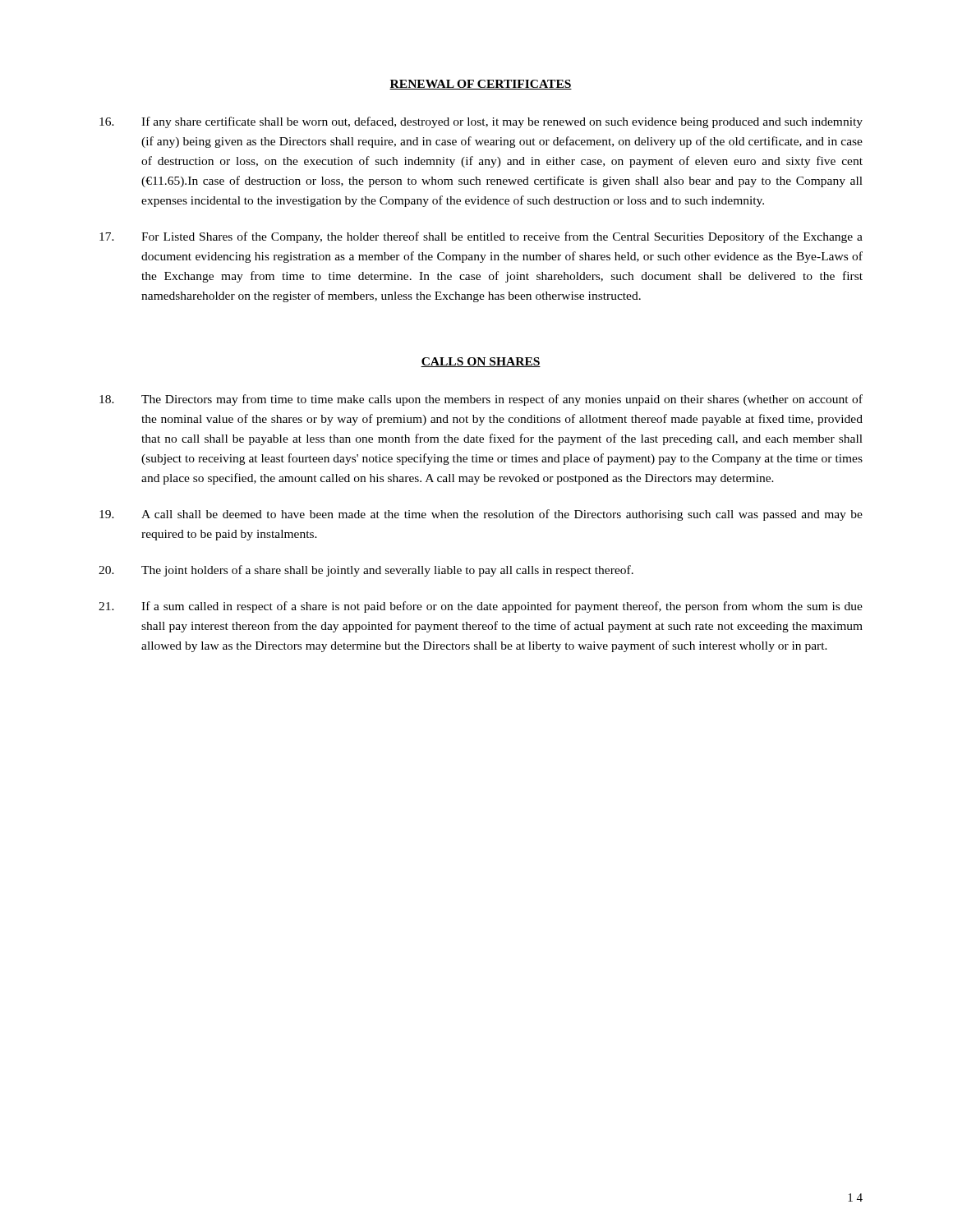Where is the passage that starts "16. If any share certificate shall be"?

pos(481,161)
